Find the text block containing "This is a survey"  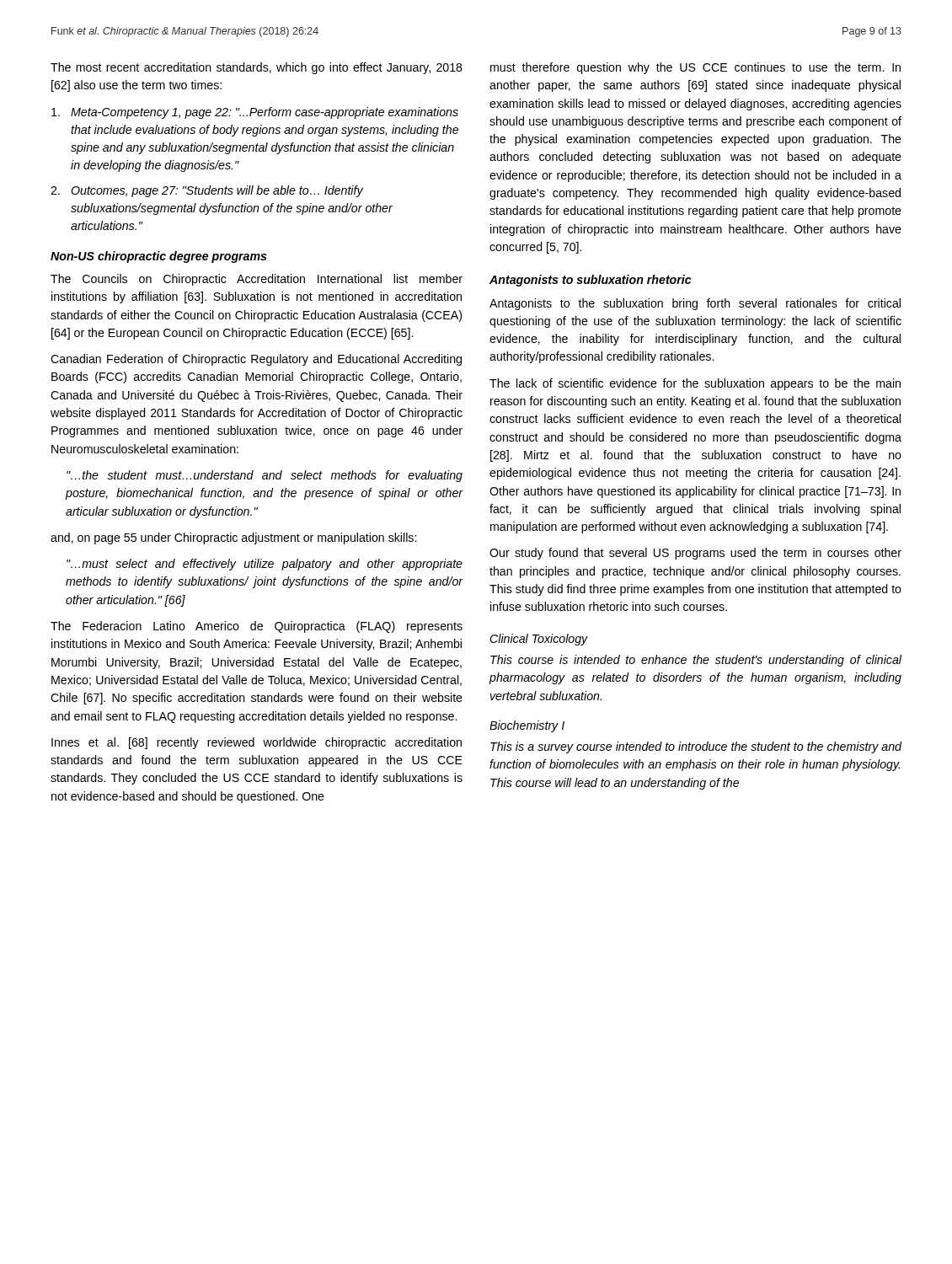(x=695, y=765)
